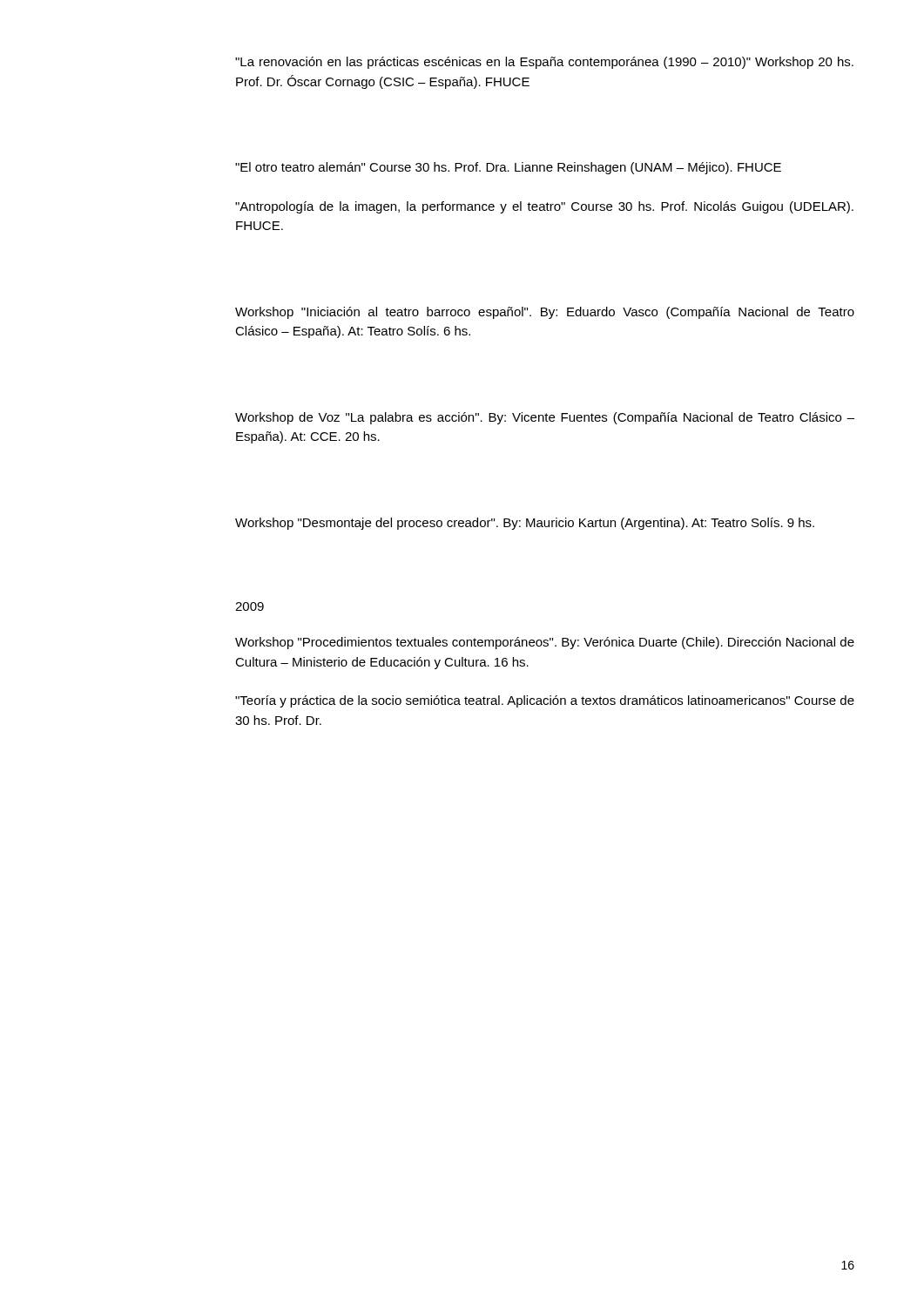Image resolution: width=924 pixels, height=1307 pixels.
Task: Locate the region starting ""Antropología de la imagen, la"
Action: point(545,215)
